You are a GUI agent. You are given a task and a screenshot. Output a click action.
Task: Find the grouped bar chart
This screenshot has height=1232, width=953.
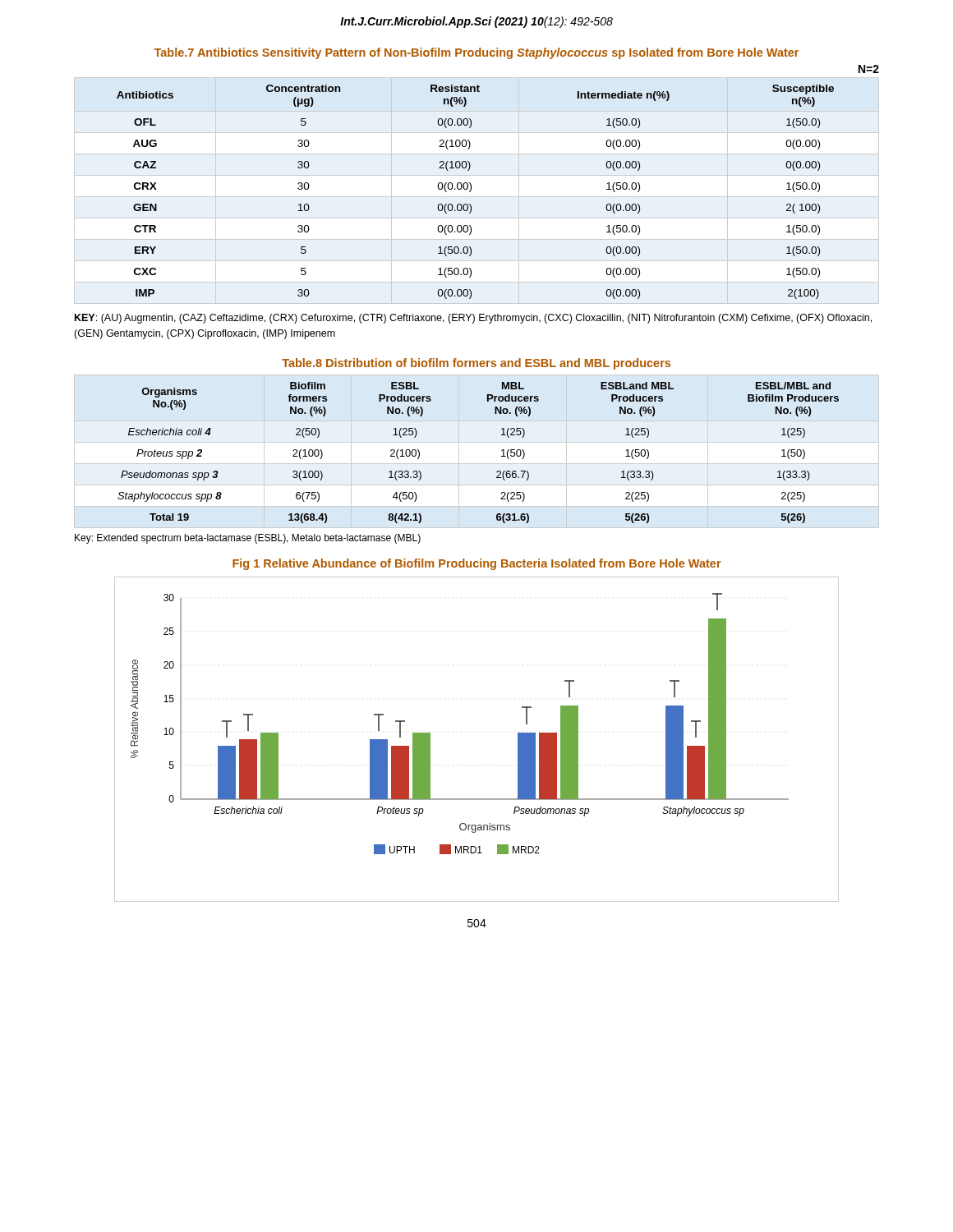(476, 739)
